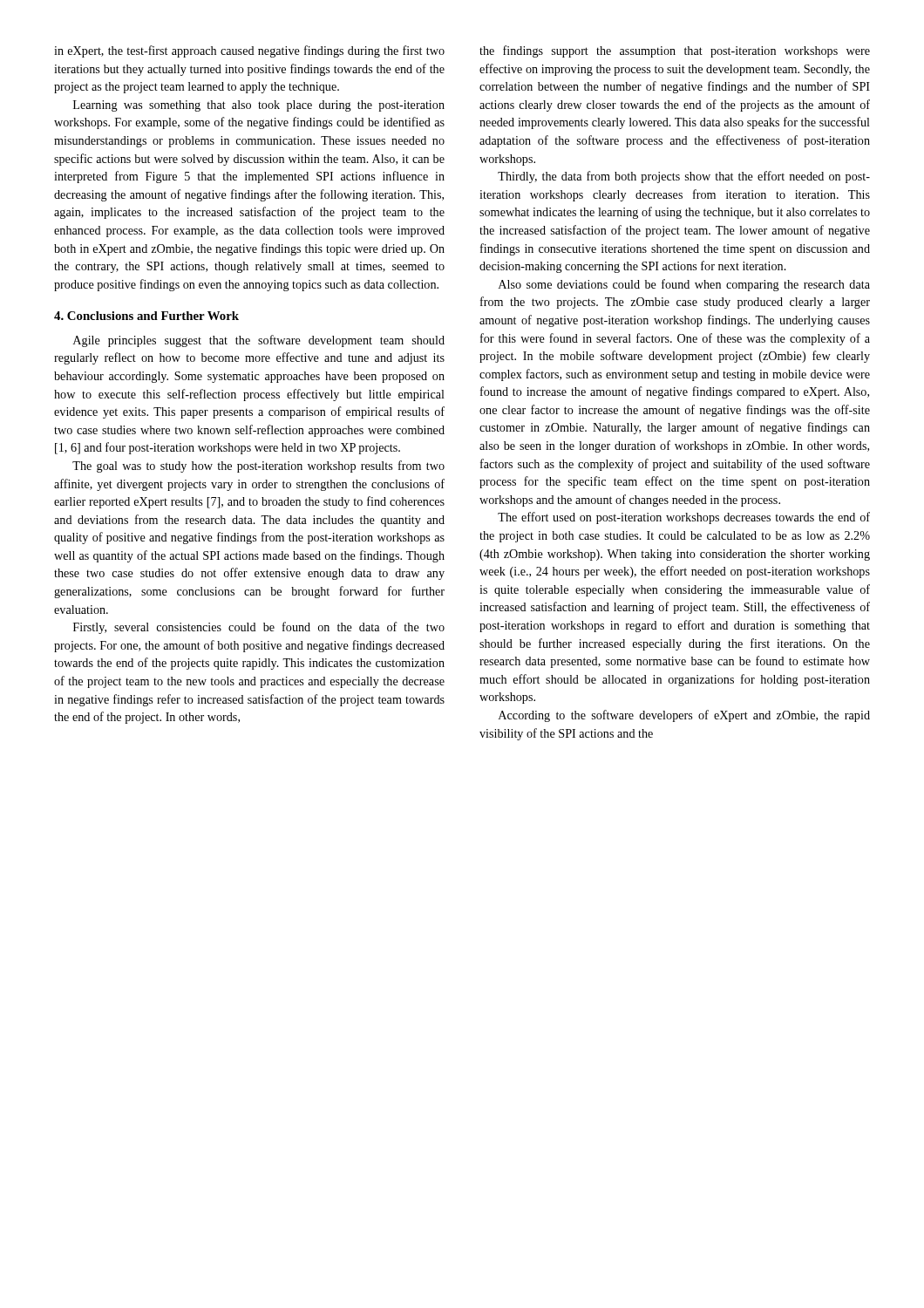
Task: Select the text block that reads "Also some deviations could be found"
Action: click(675, 392)
